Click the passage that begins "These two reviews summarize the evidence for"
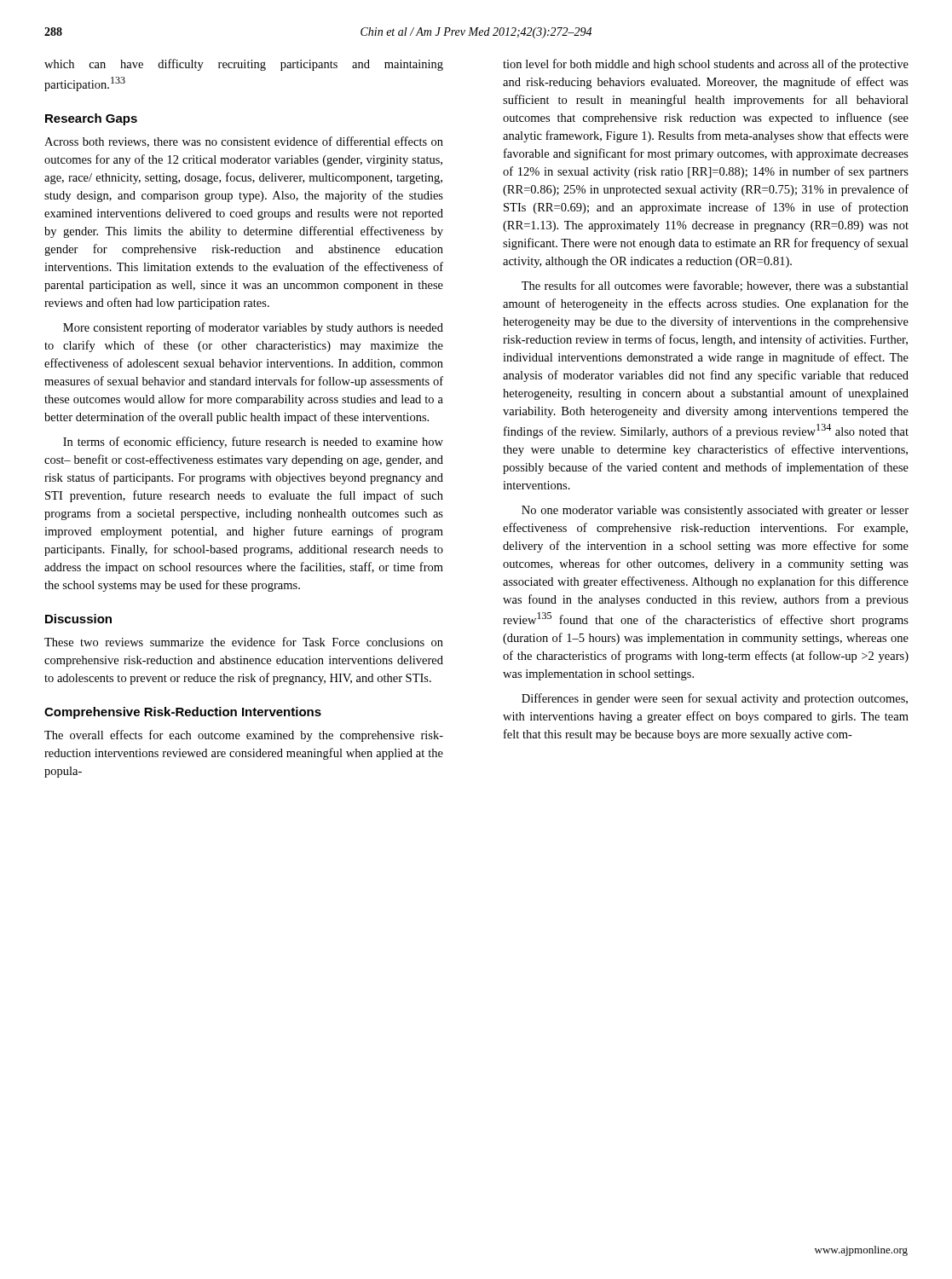Image resolution: width=952 pixels, height=1279 pixels. coord(244,660)
